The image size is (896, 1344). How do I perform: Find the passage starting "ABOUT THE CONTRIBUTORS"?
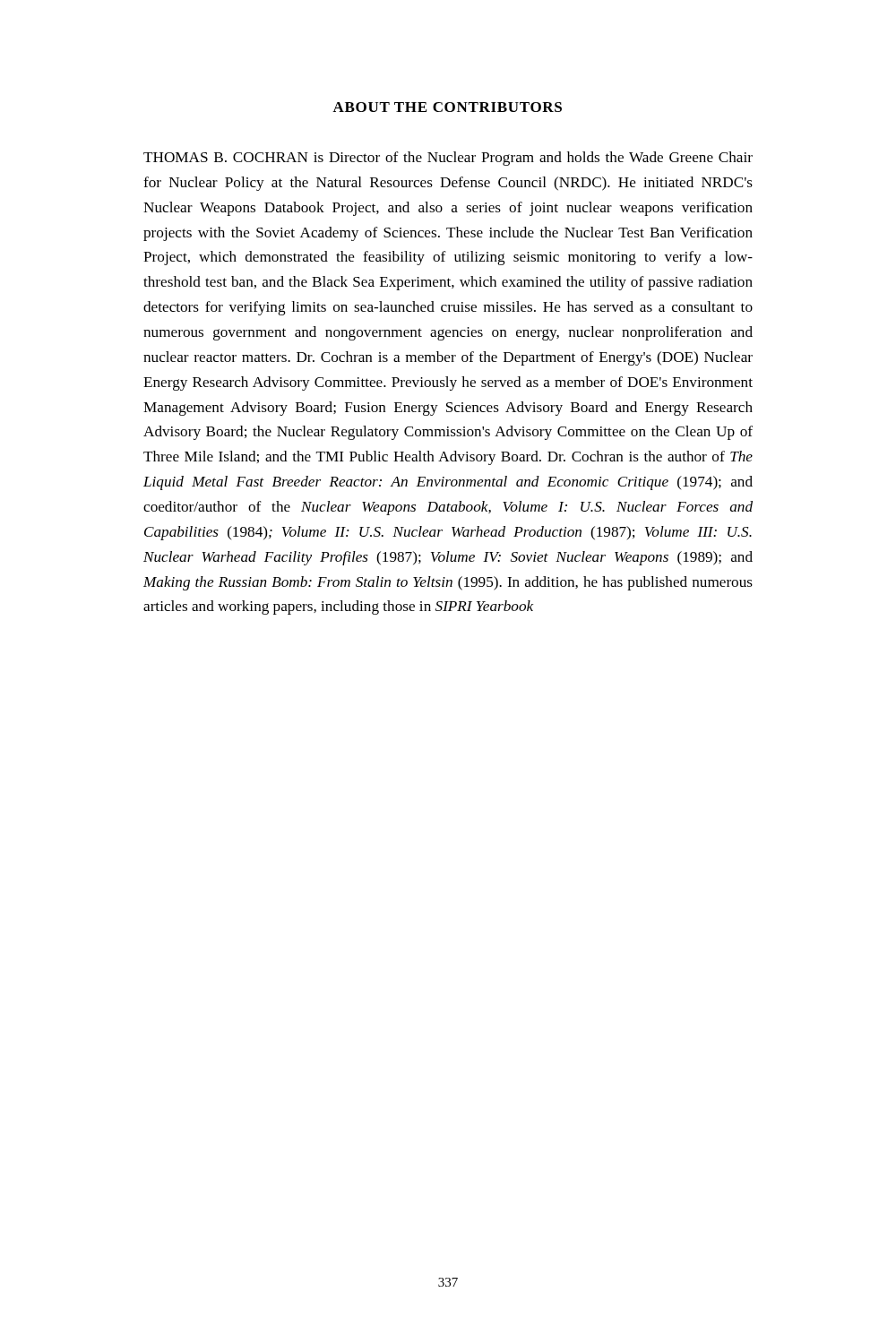(448, 107)
